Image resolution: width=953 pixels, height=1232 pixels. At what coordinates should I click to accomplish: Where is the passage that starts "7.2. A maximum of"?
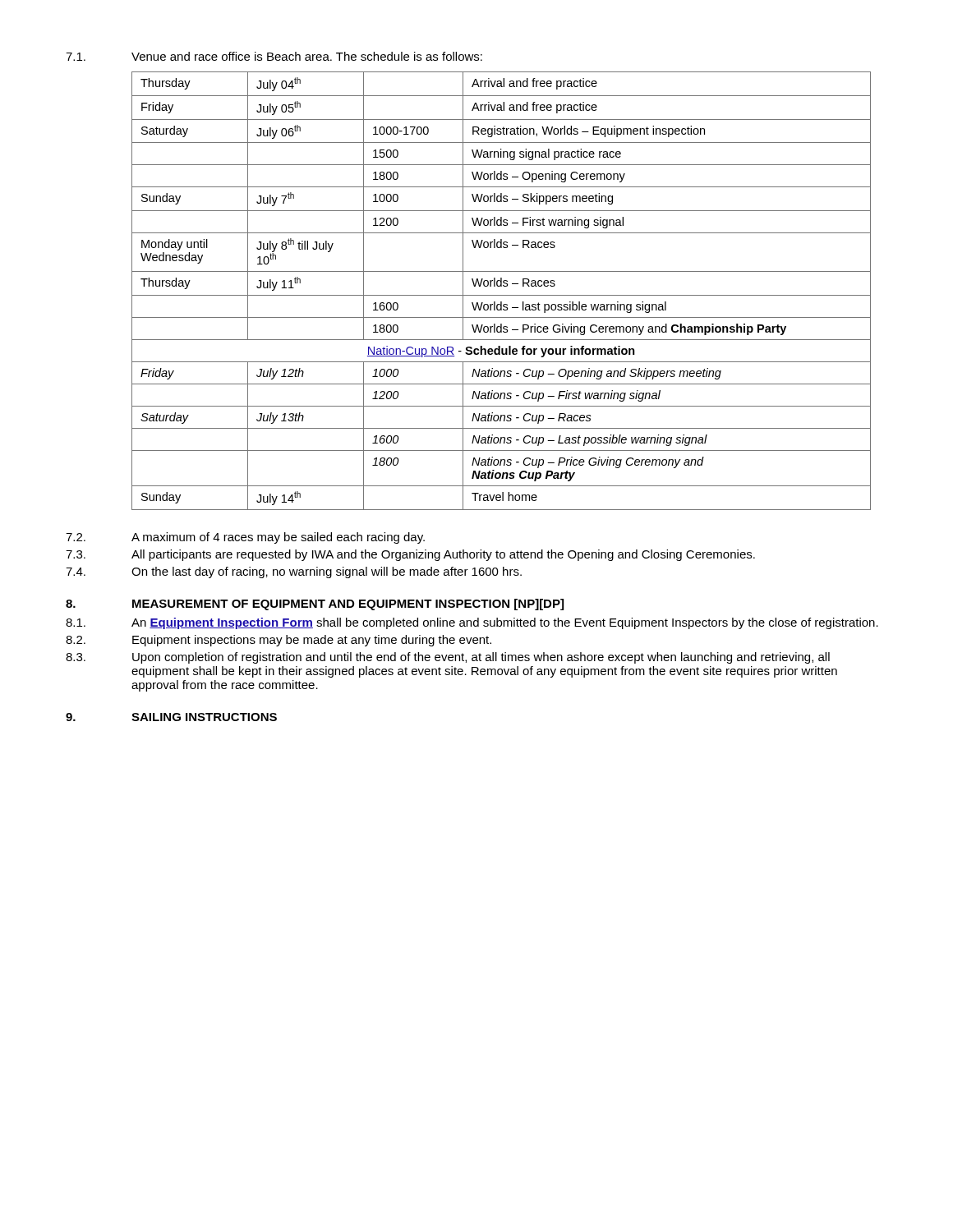(x=245, y=538)
